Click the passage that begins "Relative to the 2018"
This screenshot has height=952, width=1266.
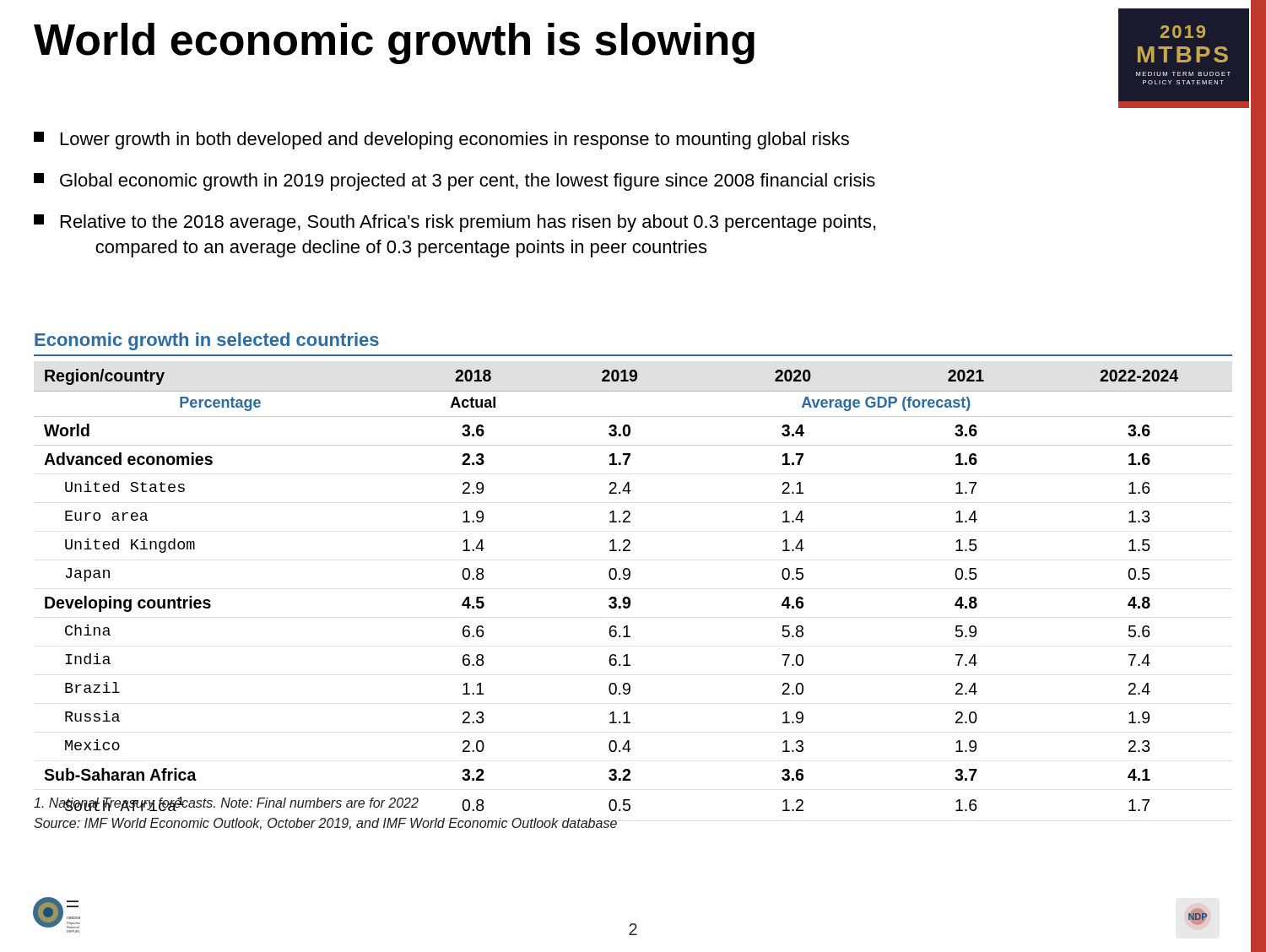tap(455, 235)
